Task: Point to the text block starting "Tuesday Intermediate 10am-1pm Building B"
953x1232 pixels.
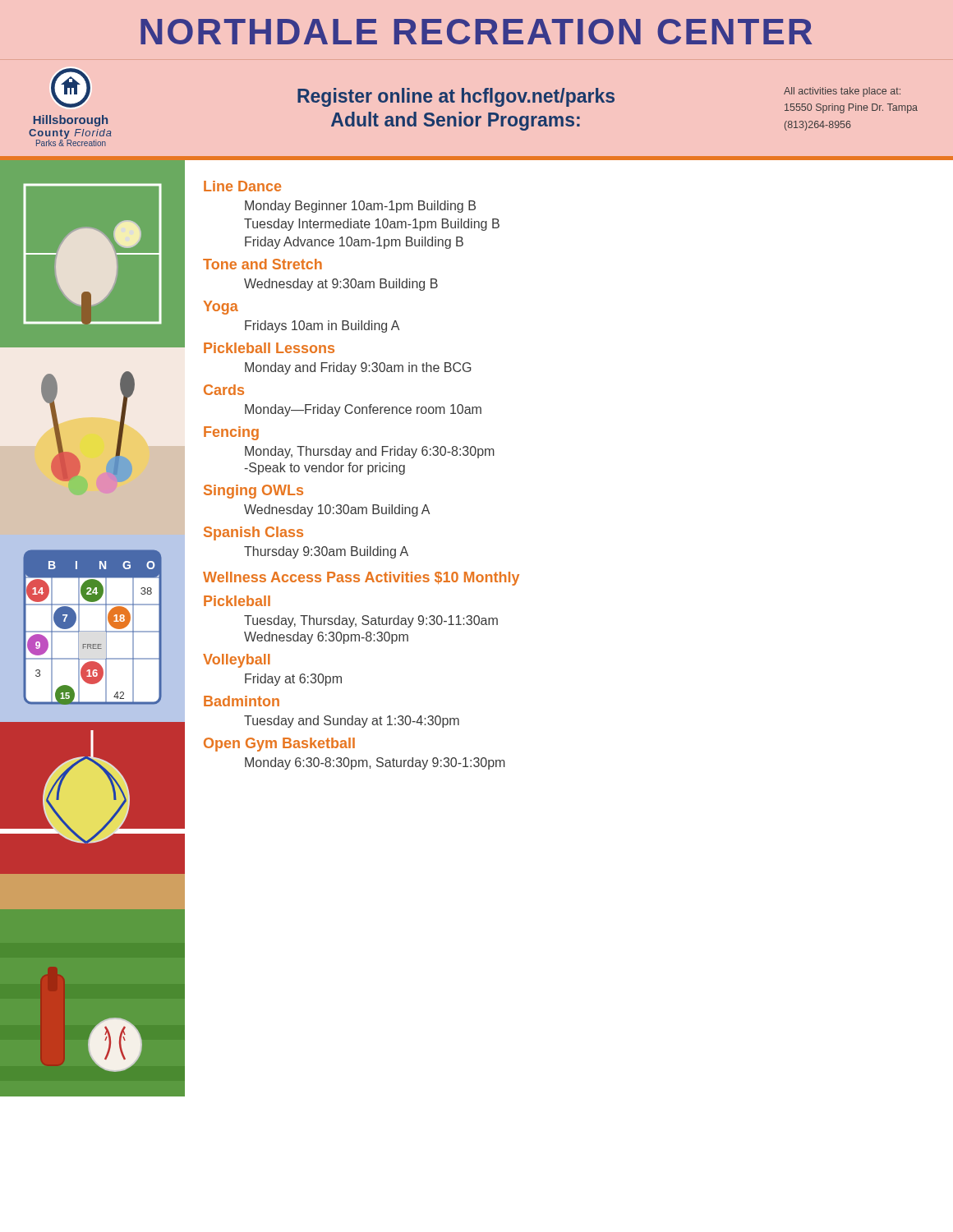Action: [372, 224]
